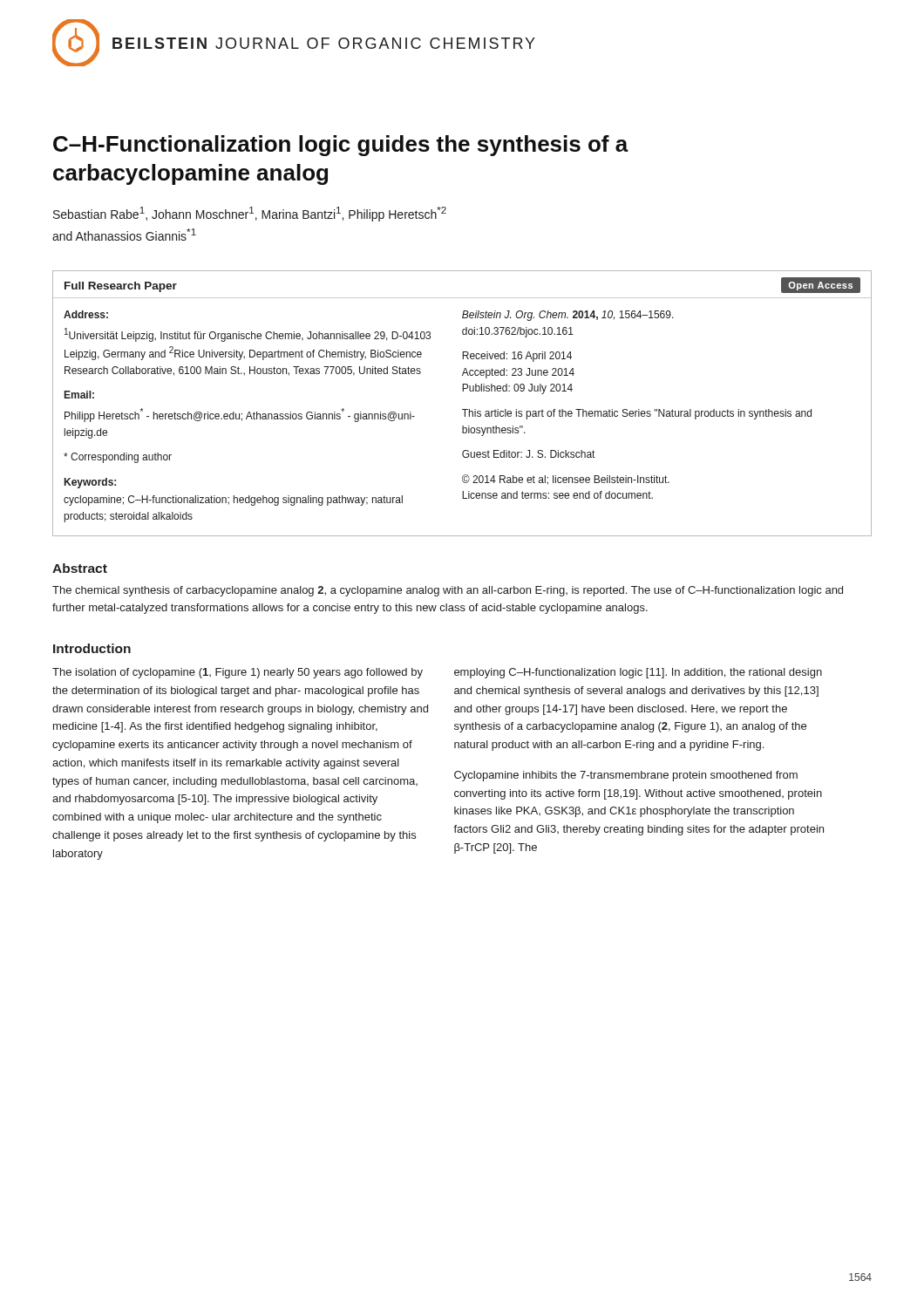Click on the element starting "employing C–H-functionalization logic [11]."

pyautogui.click(x=638, y=708)
